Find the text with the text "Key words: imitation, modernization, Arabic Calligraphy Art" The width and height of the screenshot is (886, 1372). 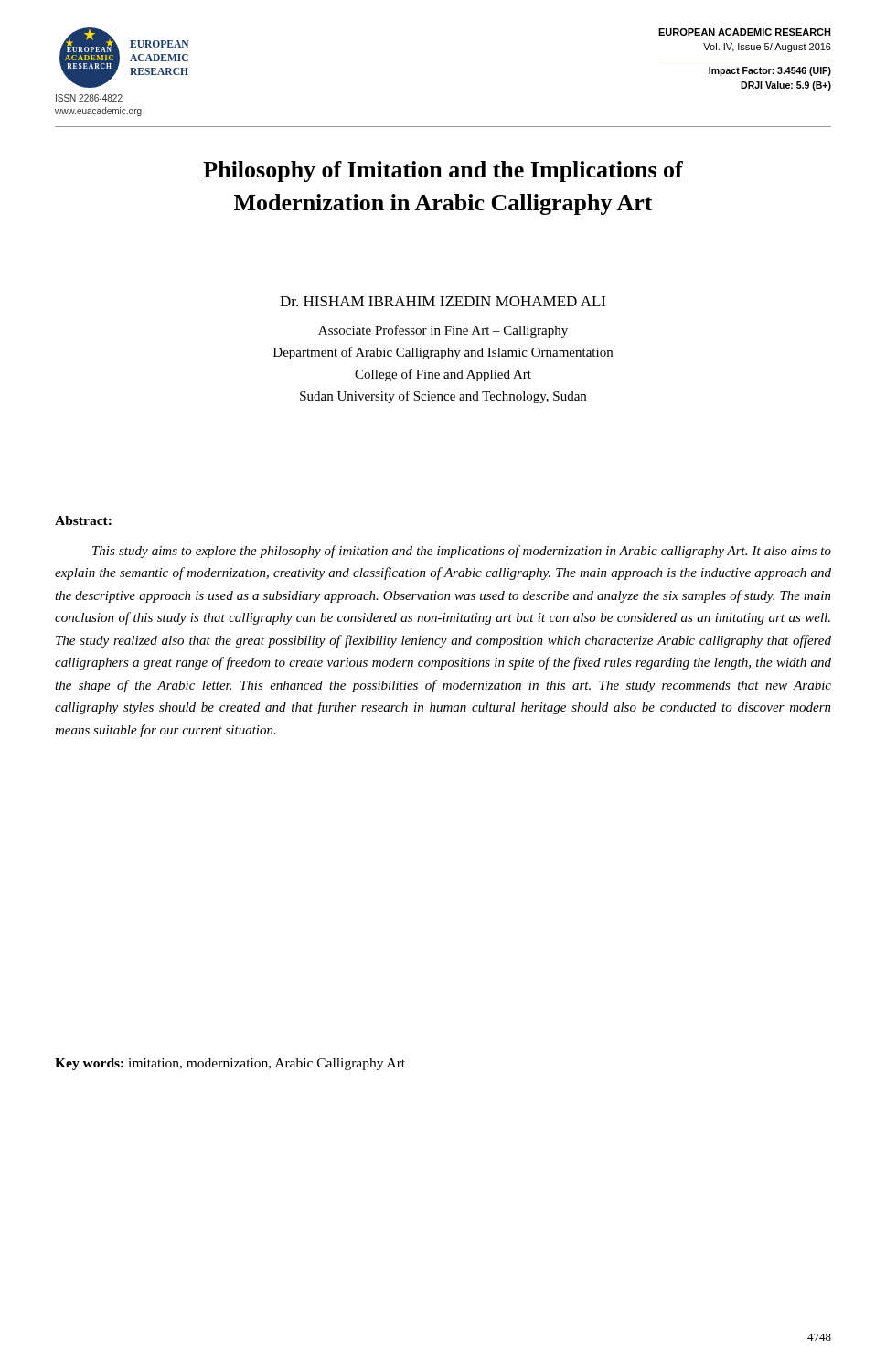point(230,1064)
